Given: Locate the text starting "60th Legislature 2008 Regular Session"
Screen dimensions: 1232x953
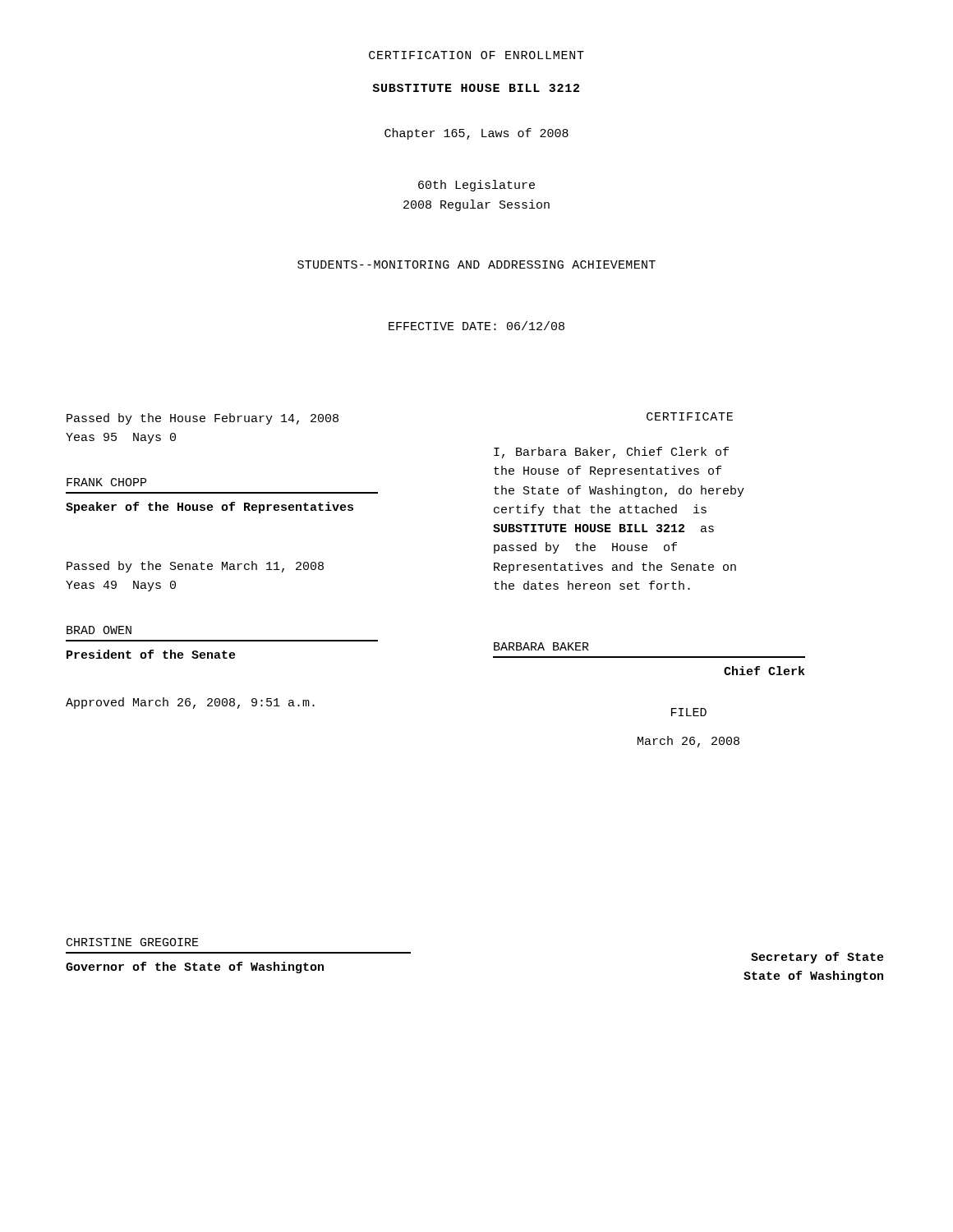Looking at the screenshot, I should tap(476, 196).
